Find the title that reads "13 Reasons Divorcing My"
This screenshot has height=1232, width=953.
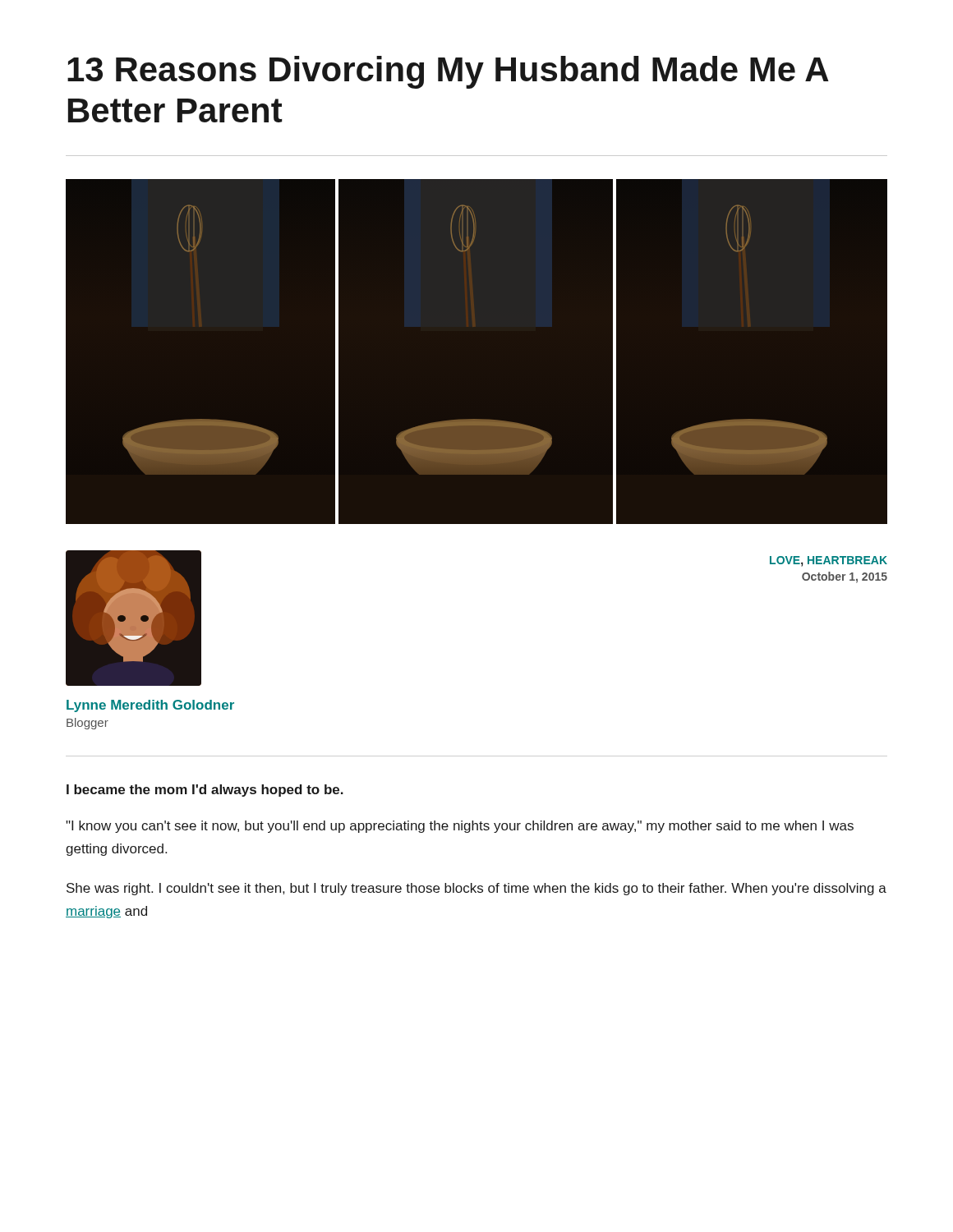tap(447, 90)
